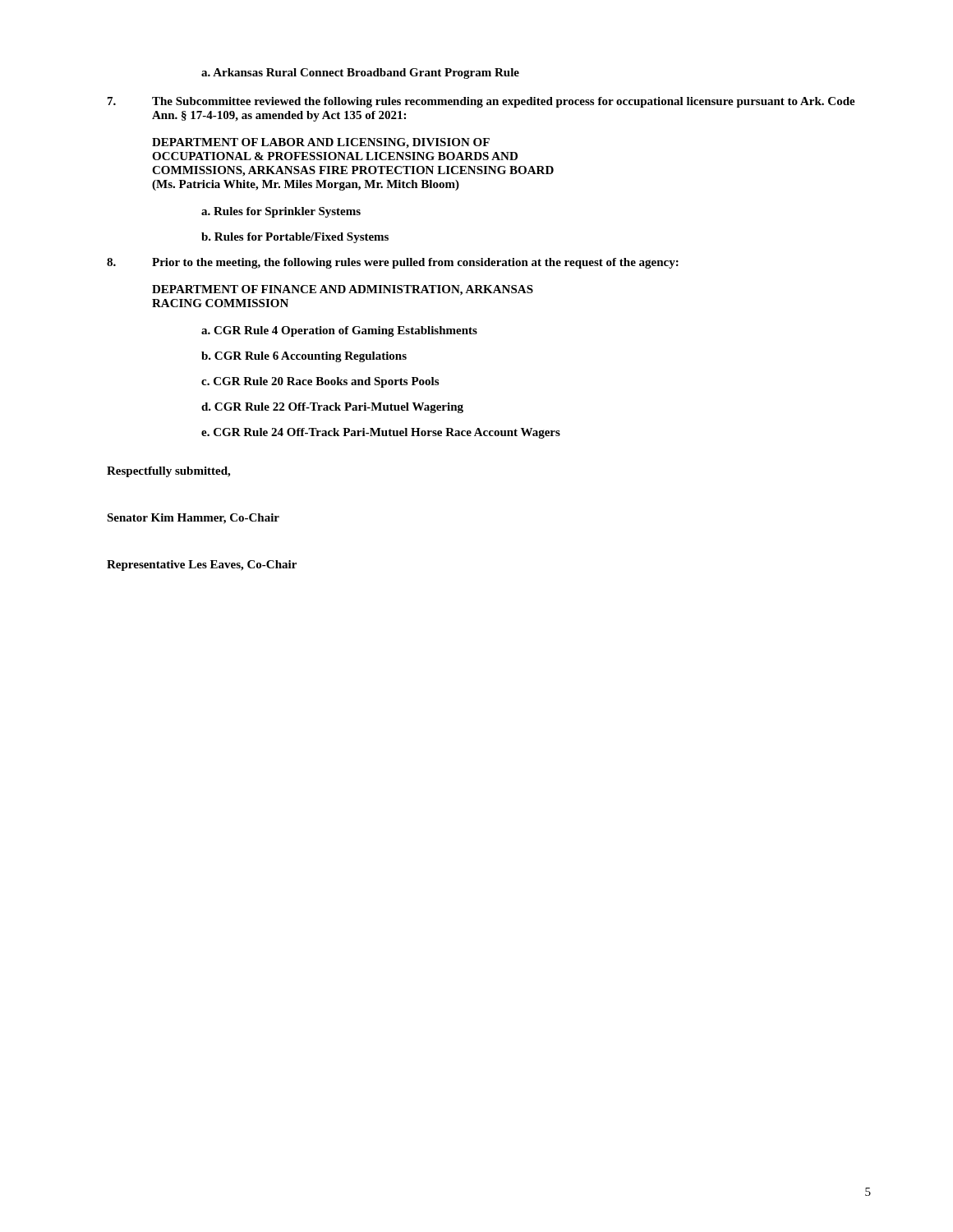
Task: Click on the text block starting "d. CGR Rule"
Action: [332, 407]
